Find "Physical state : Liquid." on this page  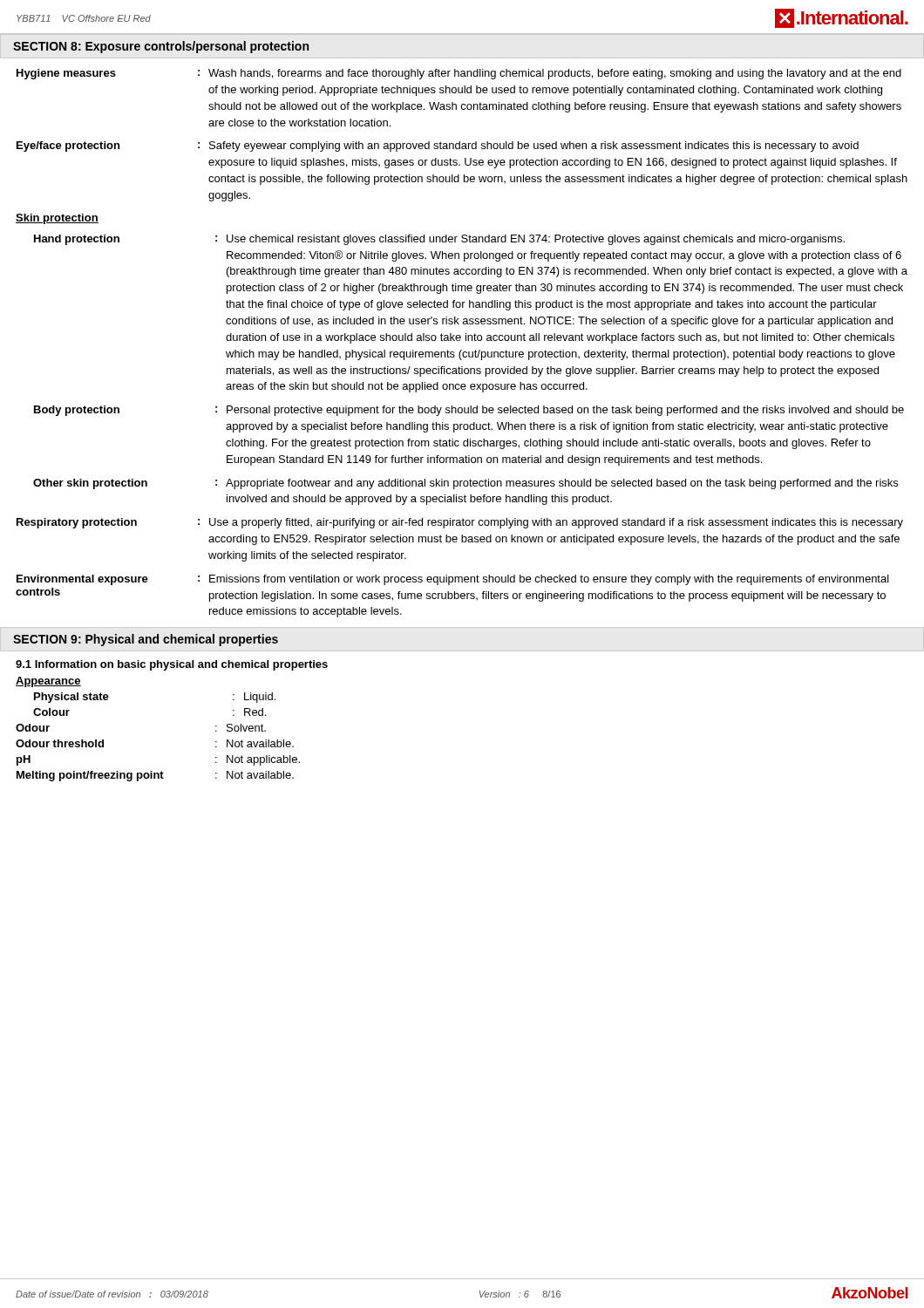pyautogui.click(x=71, y=697)
